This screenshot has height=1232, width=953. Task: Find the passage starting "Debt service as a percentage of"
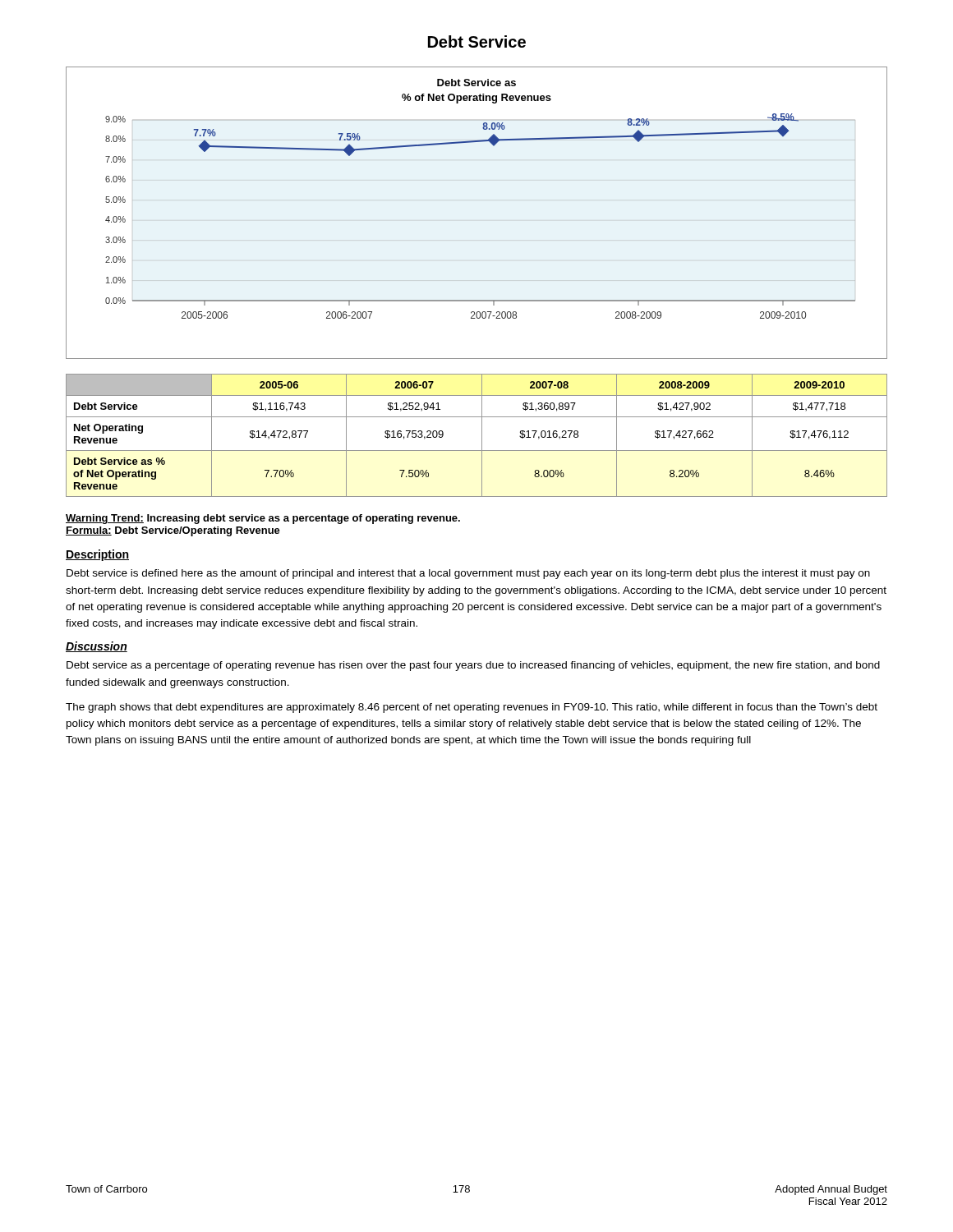(x=473, y=673)
